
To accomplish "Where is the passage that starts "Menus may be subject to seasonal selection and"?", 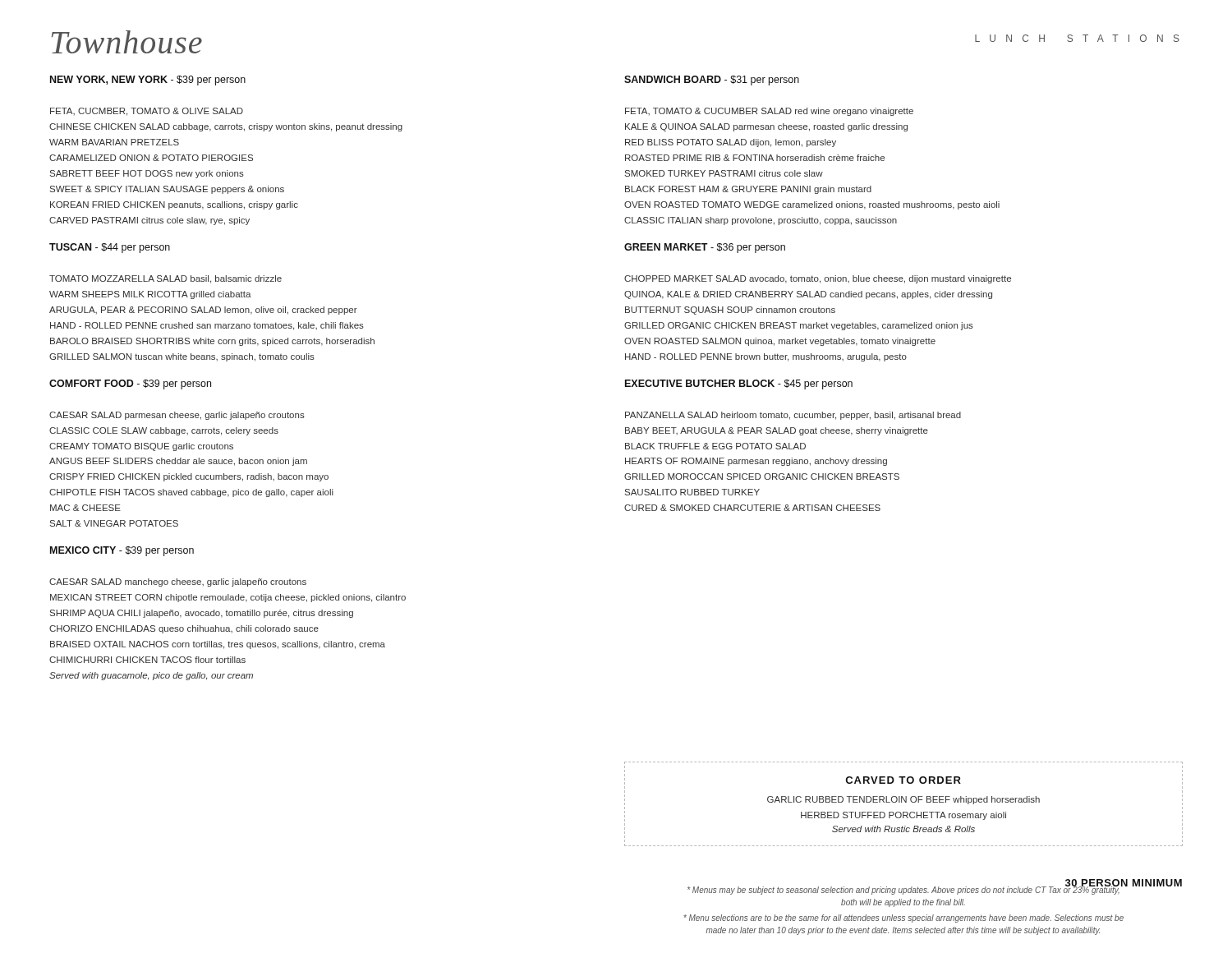I will (903, 896).
